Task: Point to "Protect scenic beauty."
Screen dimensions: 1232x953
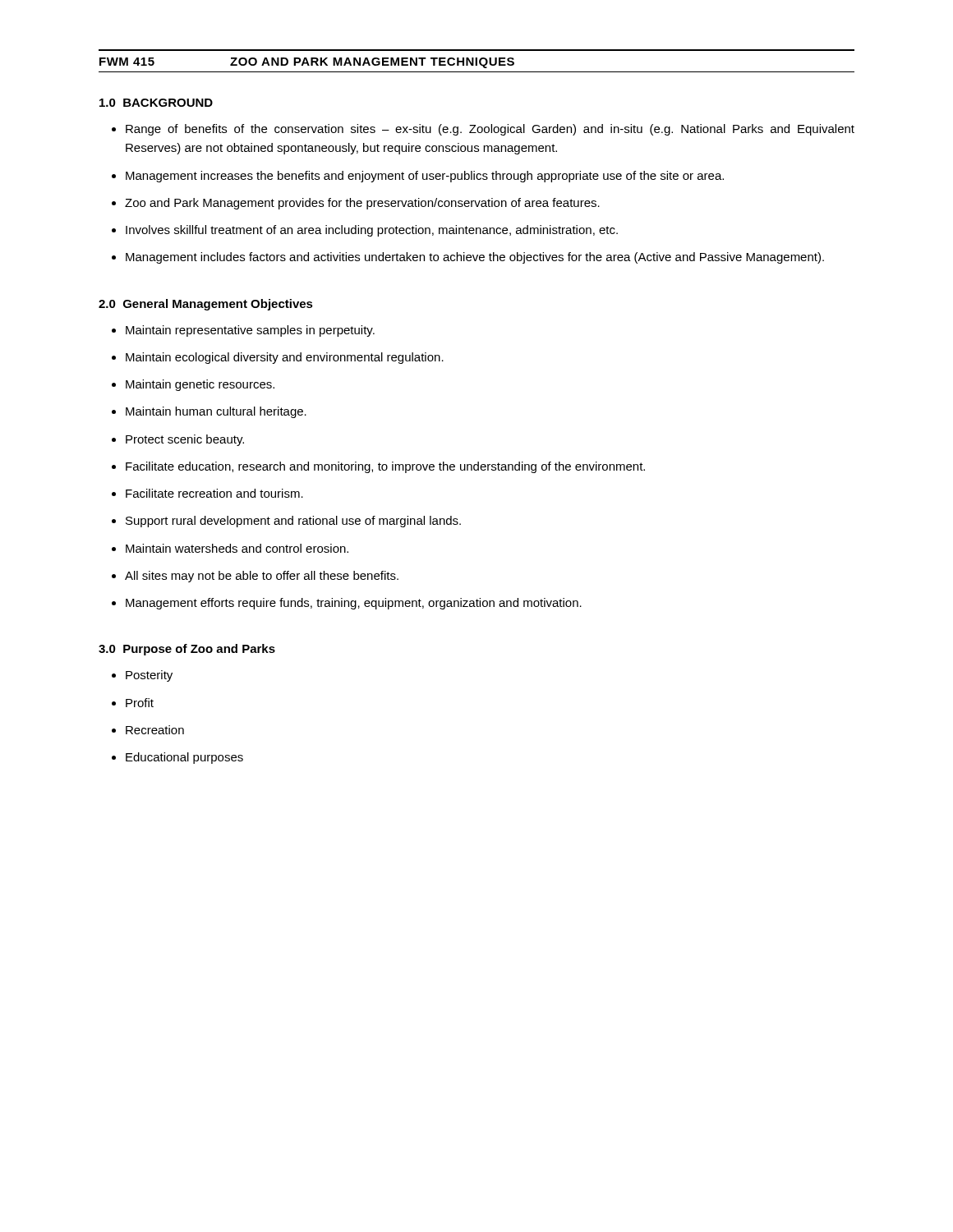Action: (x=185, y=439)
